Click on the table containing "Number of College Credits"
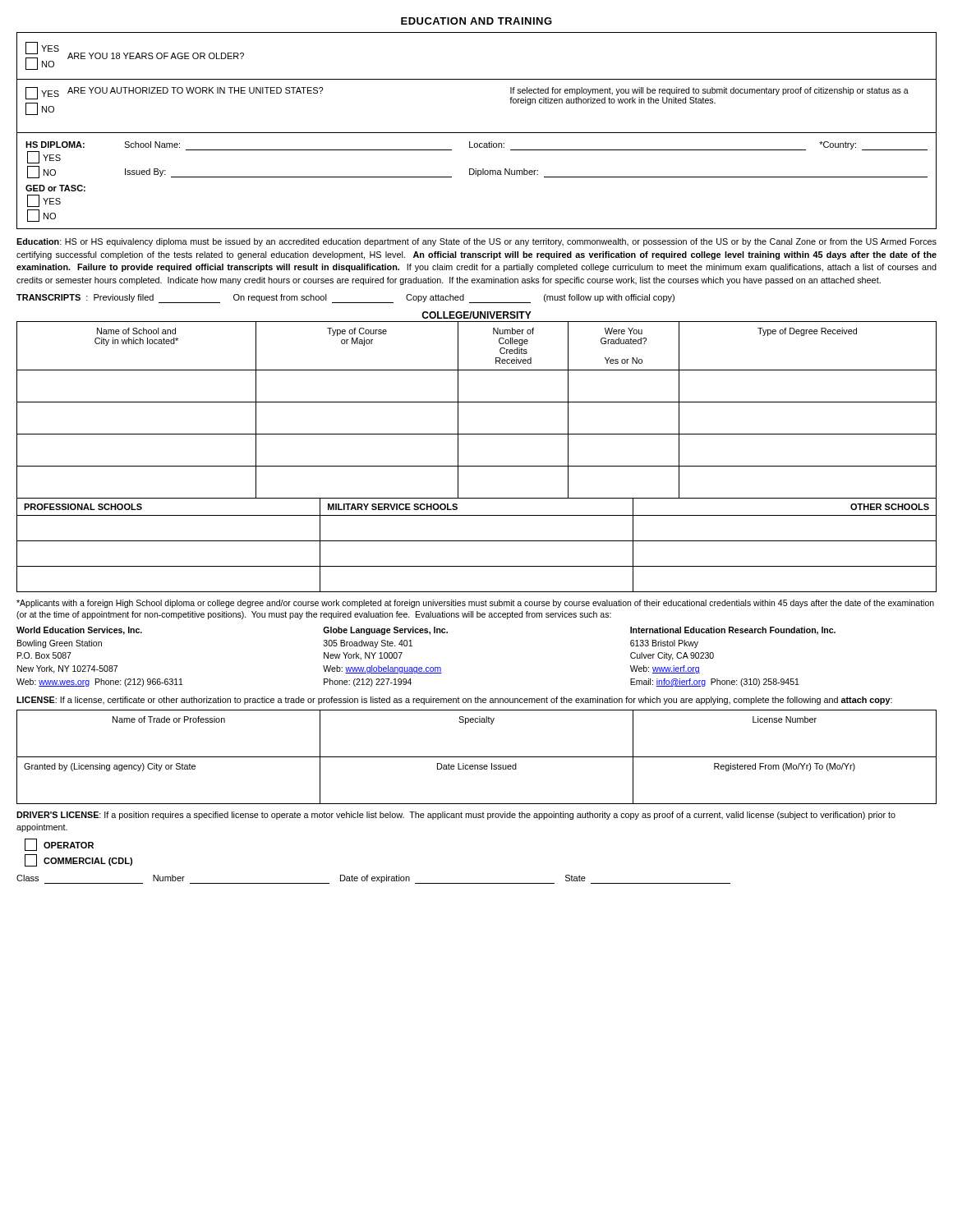 (476, 410)
